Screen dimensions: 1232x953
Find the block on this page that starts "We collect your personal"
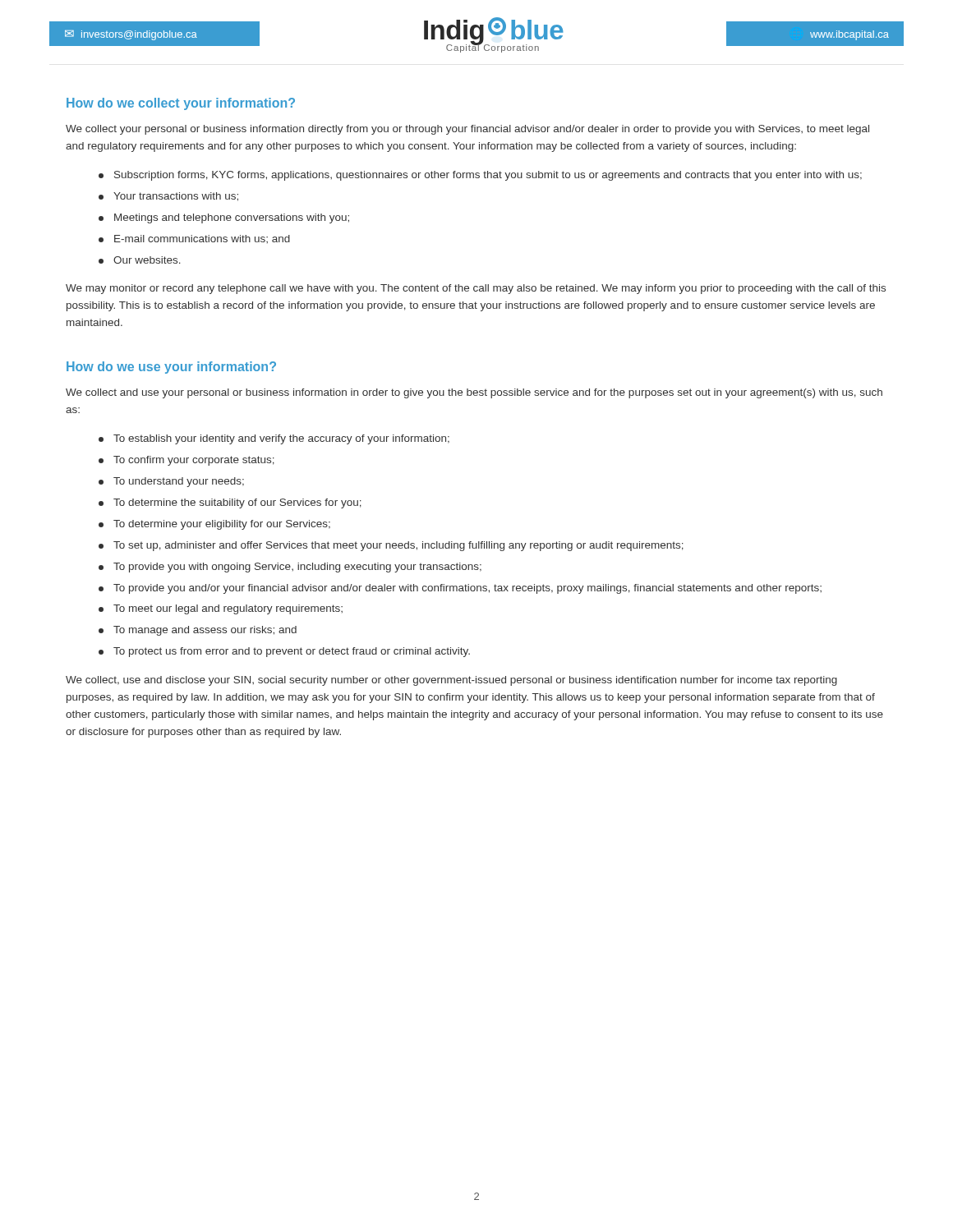coord(468,137)
